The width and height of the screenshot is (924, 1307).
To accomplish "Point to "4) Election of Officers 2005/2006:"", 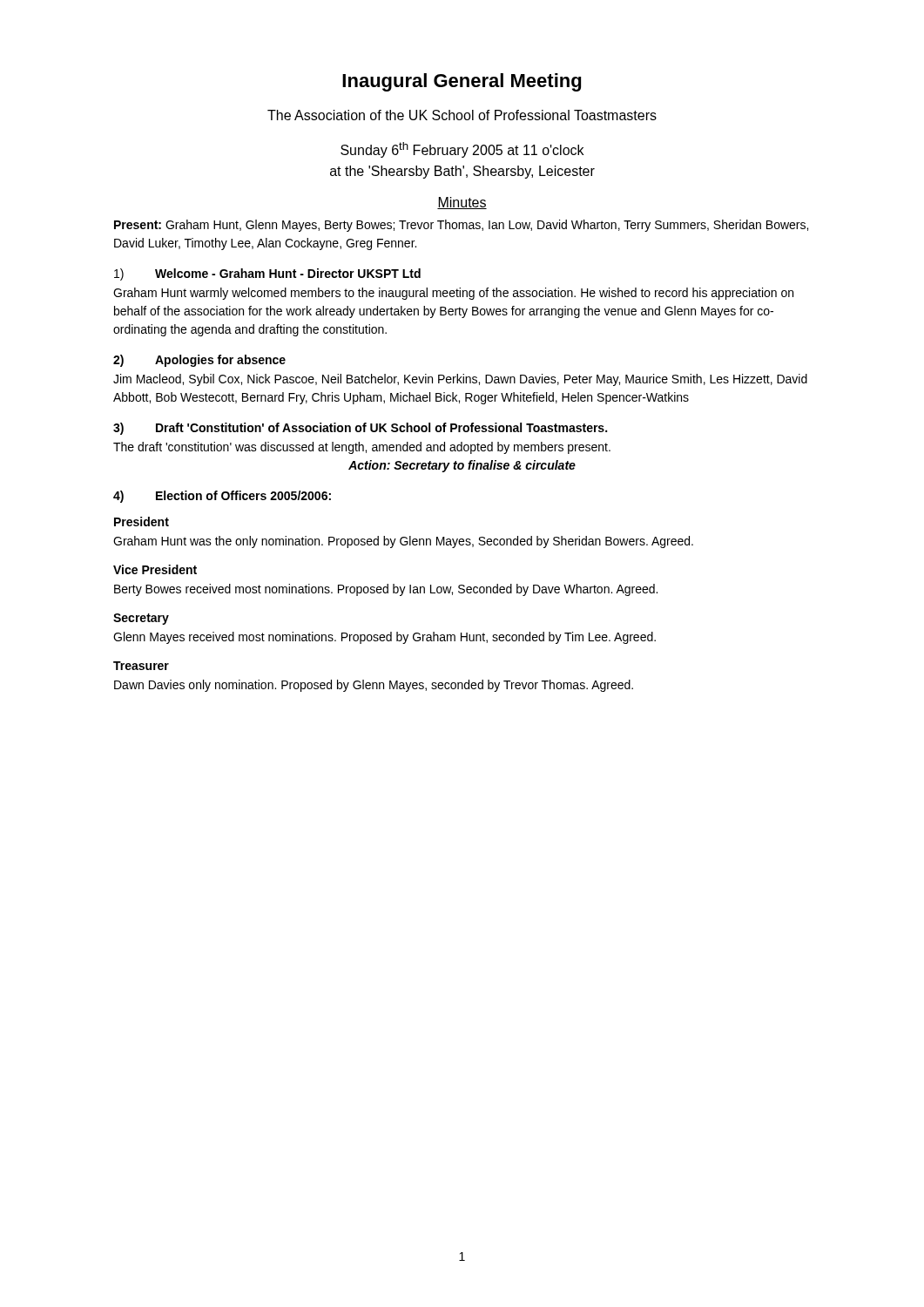I will coord(222,497).
